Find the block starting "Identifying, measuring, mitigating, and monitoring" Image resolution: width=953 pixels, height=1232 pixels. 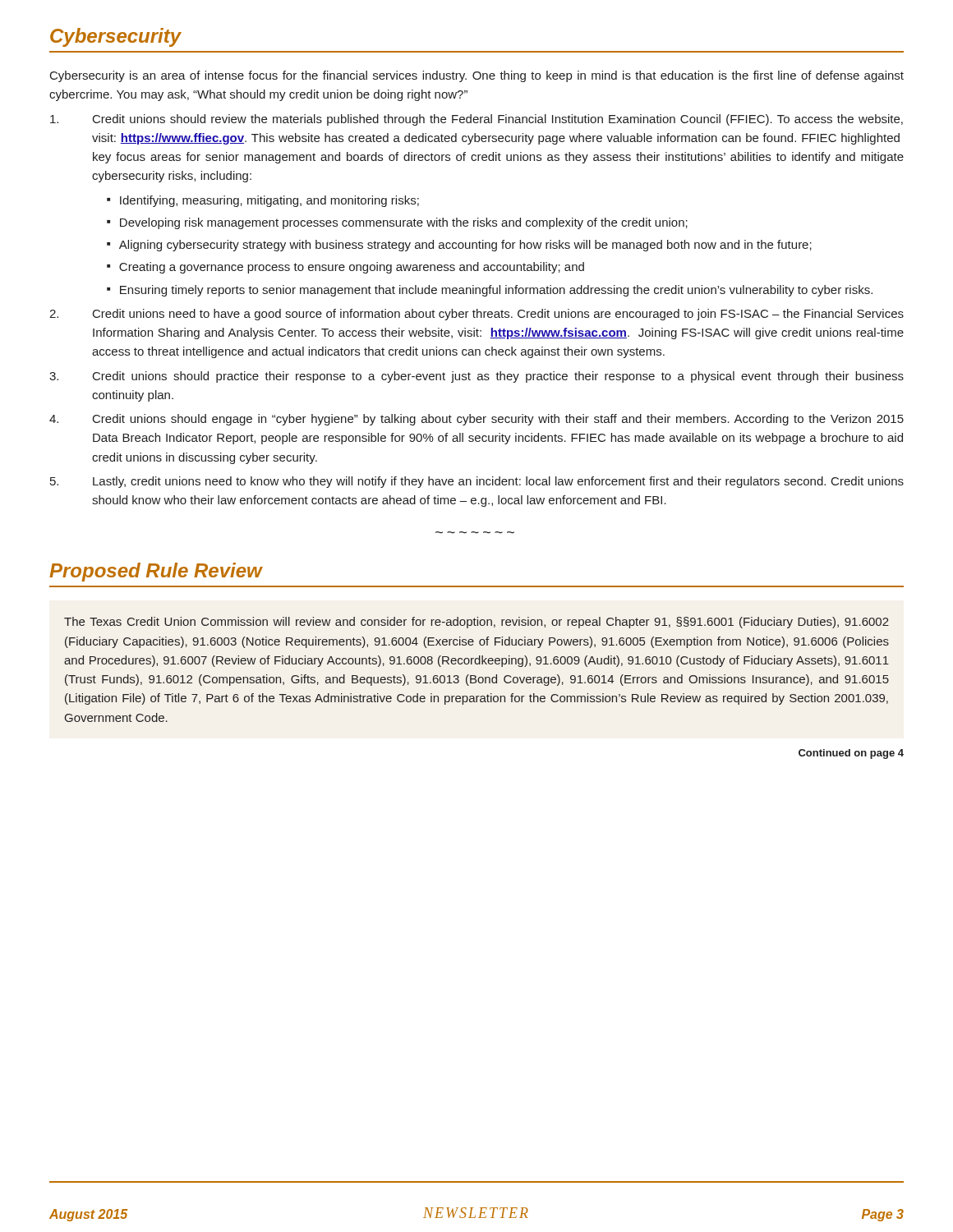click(269, 200)
